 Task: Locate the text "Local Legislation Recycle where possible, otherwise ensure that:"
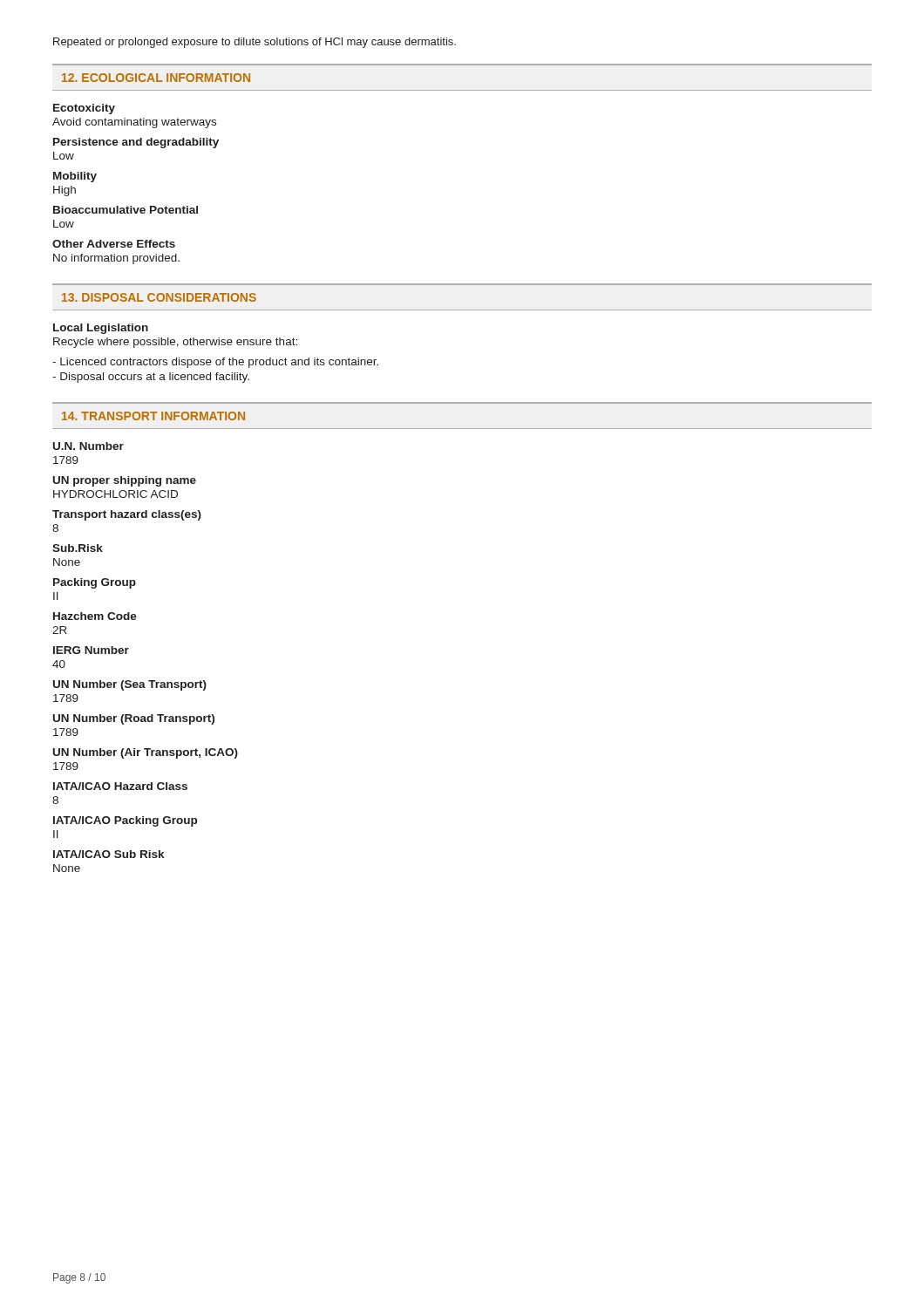click(x=101, y=329)
